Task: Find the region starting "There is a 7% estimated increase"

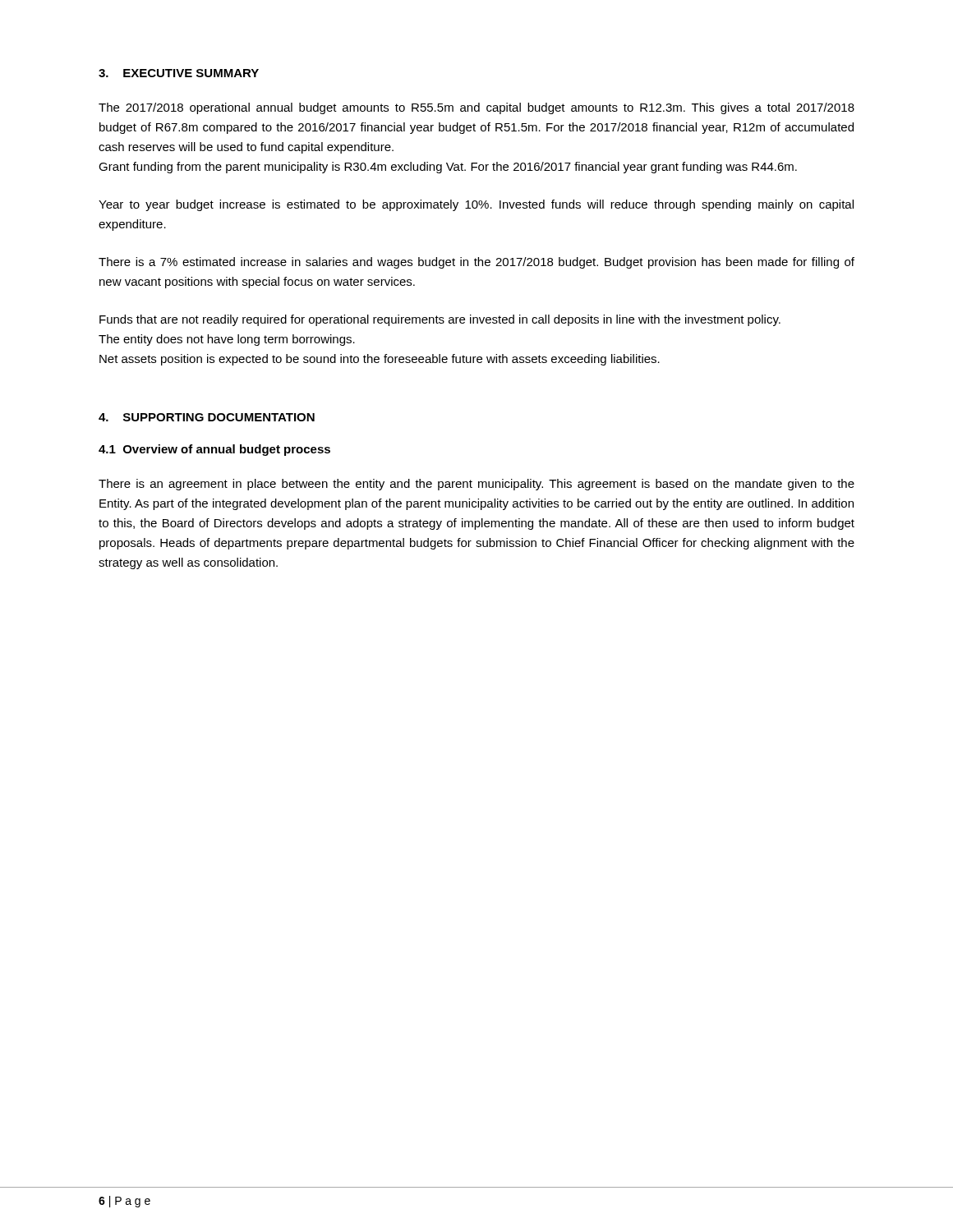Action: point(476,271)
